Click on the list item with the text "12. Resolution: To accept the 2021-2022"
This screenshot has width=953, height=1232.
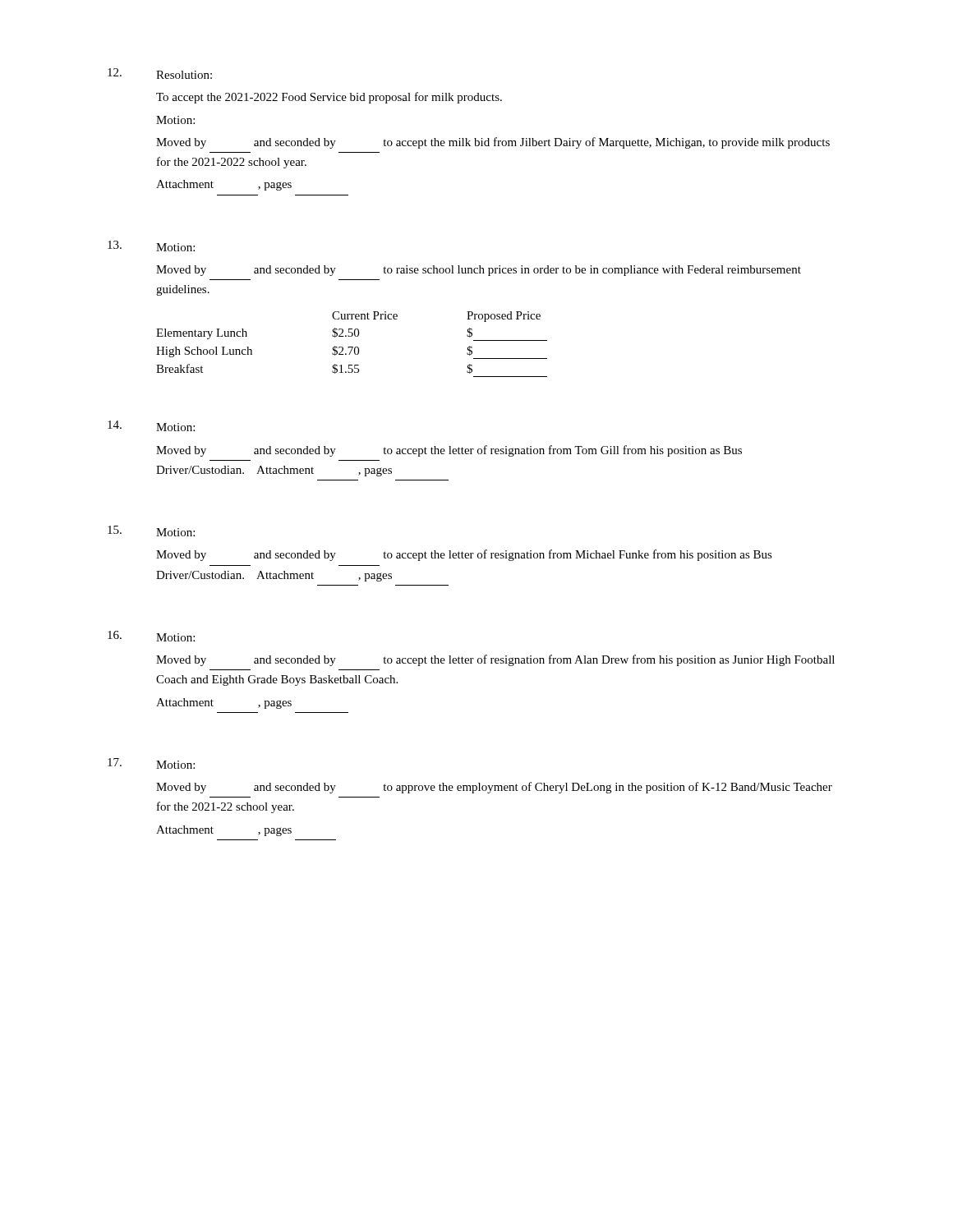476,132
